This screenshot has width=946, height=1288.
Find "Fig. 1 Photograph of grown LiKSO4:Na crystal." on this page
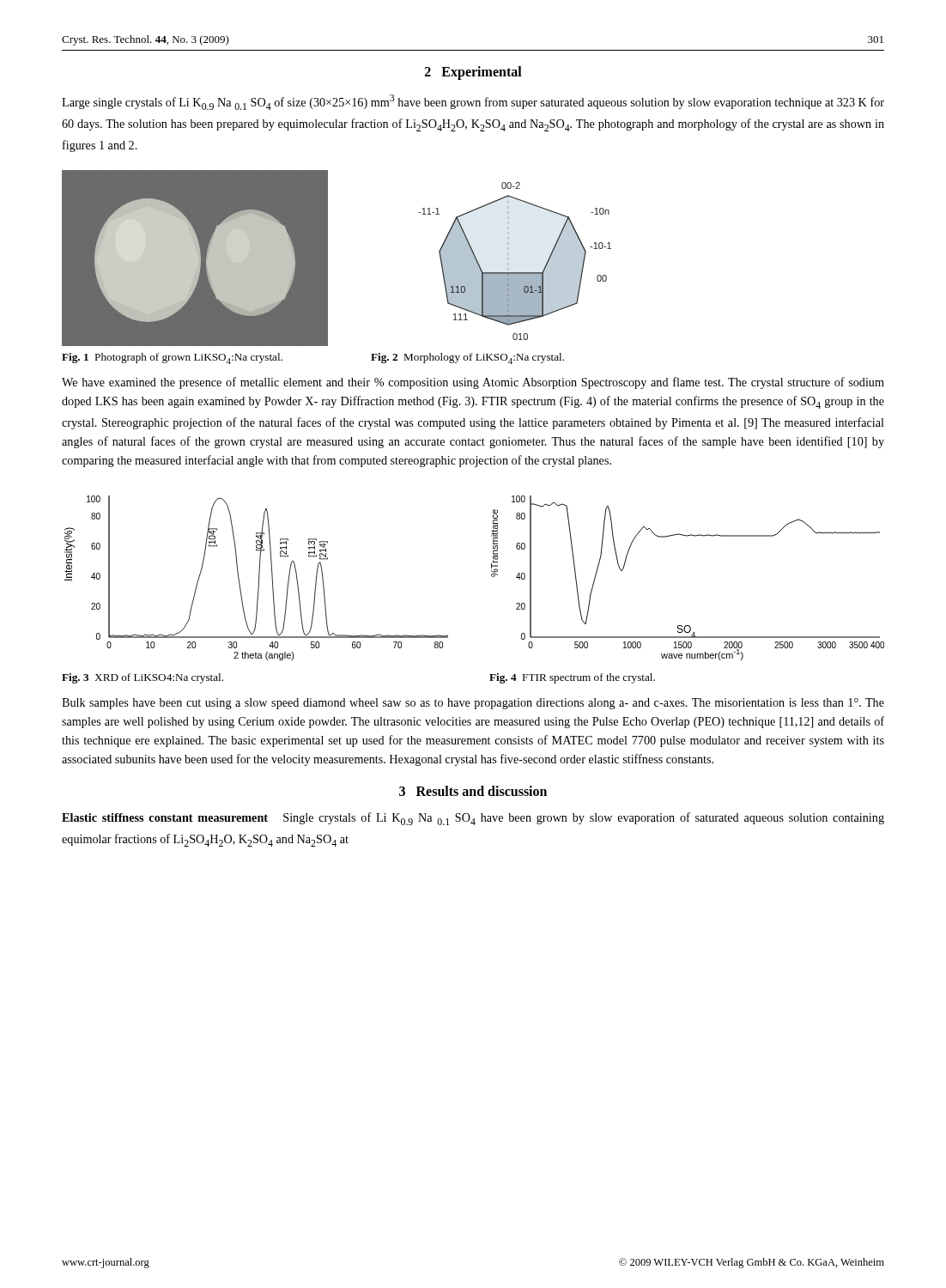173,358
